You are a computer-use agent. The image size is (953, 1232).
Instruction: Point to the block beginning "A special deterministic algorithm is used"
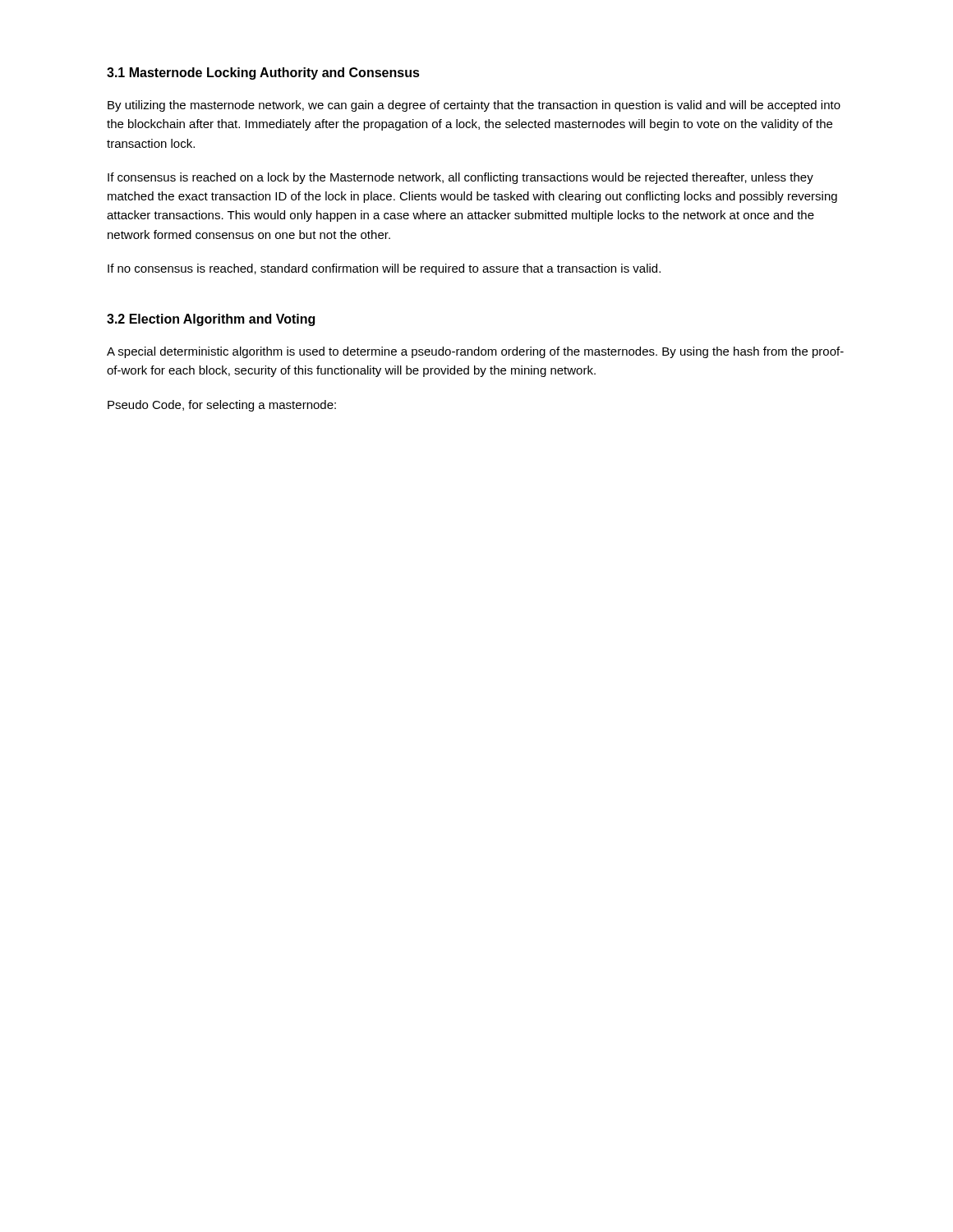475,361
